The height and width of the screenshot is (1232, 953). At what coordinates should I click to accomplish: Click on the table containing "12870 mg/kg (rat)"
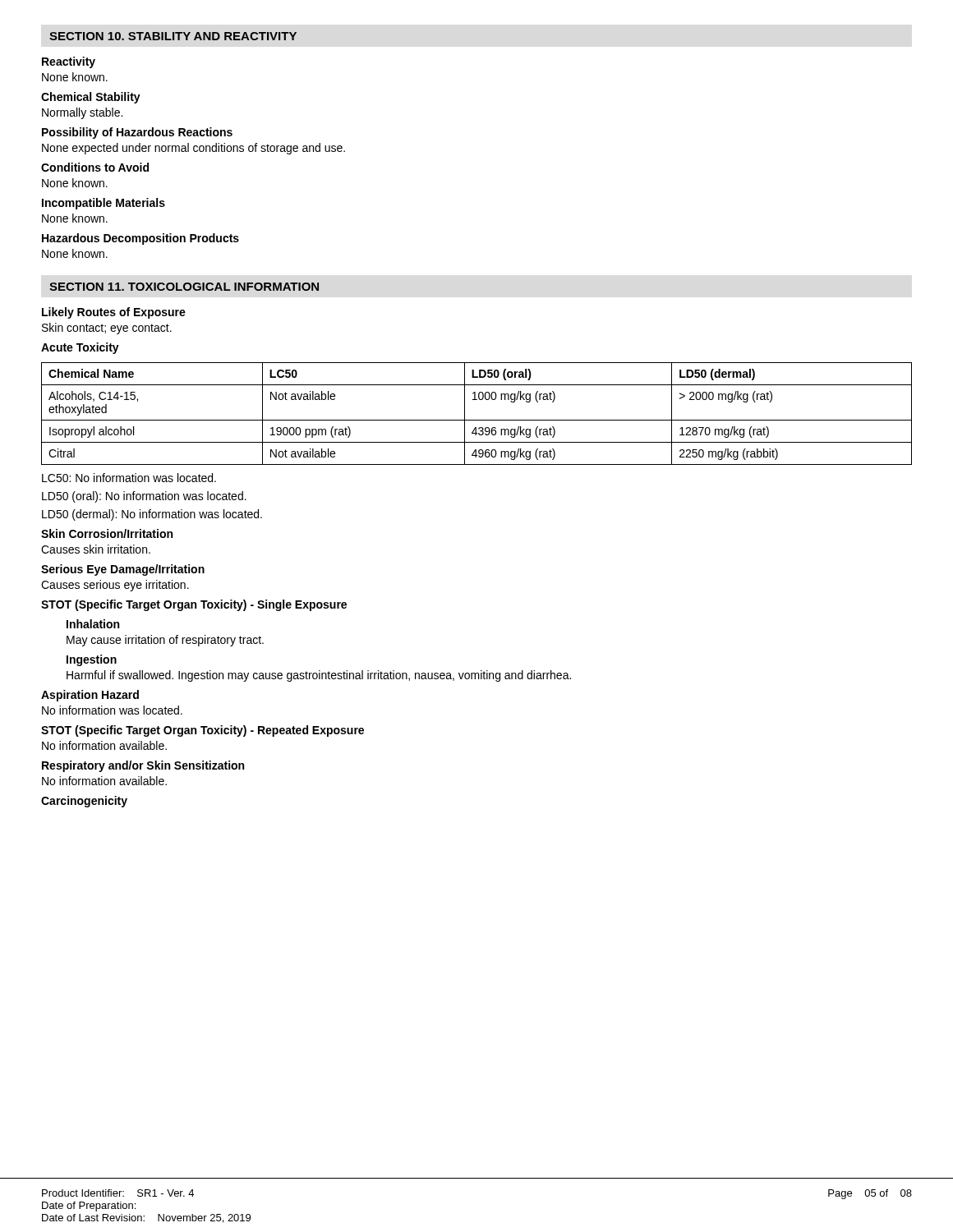point(476,414)
